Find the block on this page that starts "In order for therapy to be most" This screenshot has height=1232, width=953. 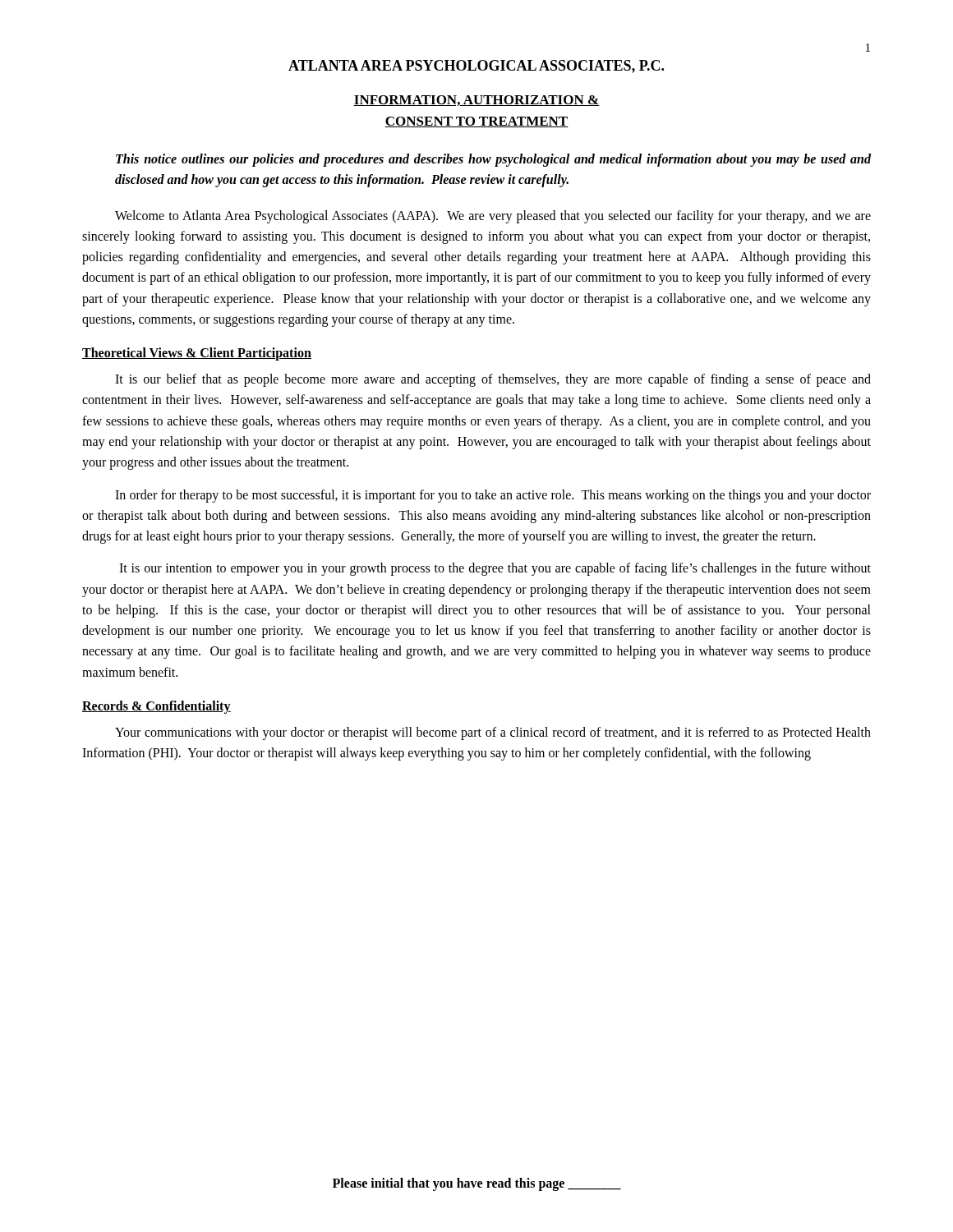click(x=476, y=515)
